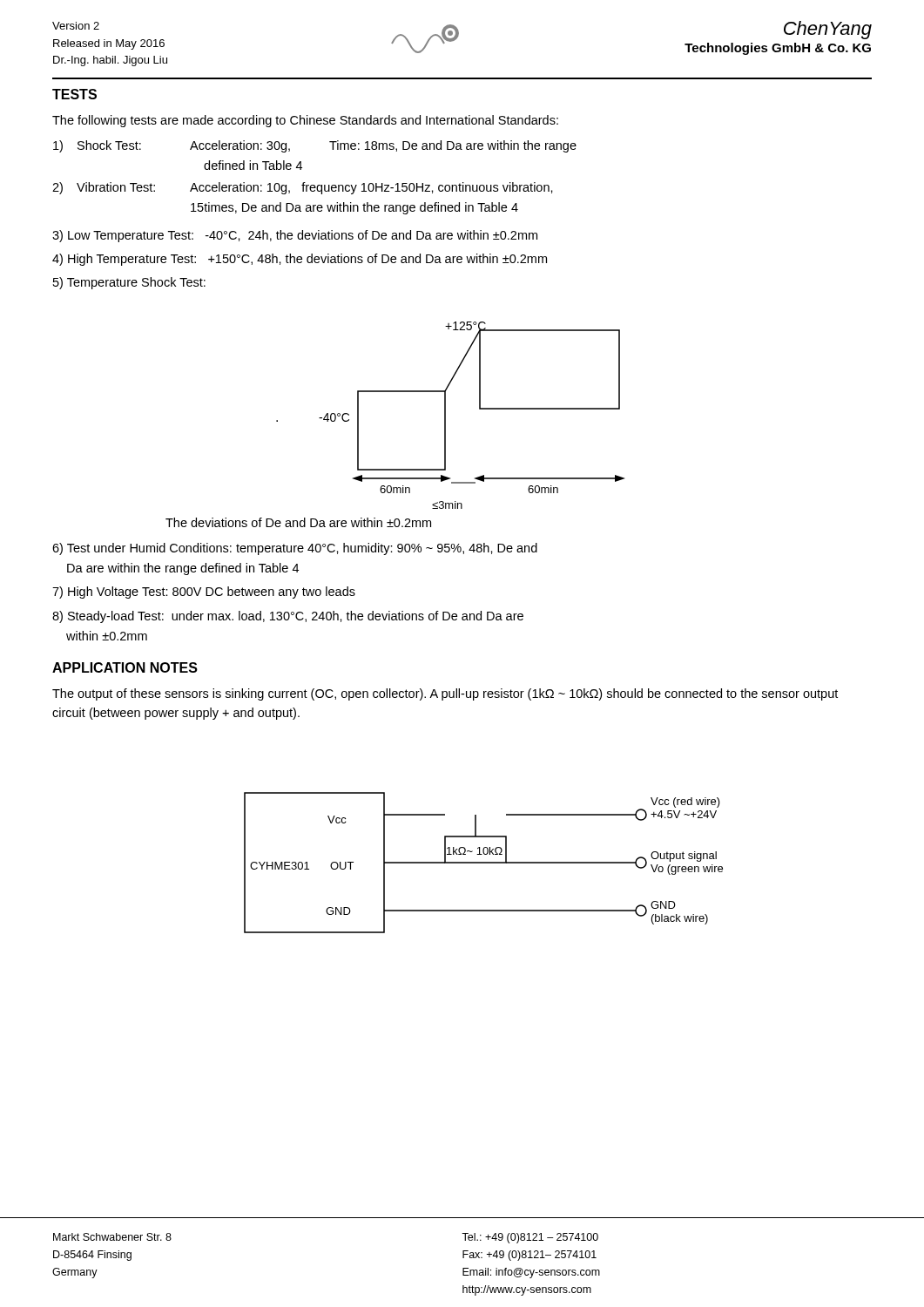The height and width of the screenshot is (1307, 924).
Task: Click on the list item containing "1) Shock Test: Acceleration: 30g, defined"
Action: [x=108, y=146]
